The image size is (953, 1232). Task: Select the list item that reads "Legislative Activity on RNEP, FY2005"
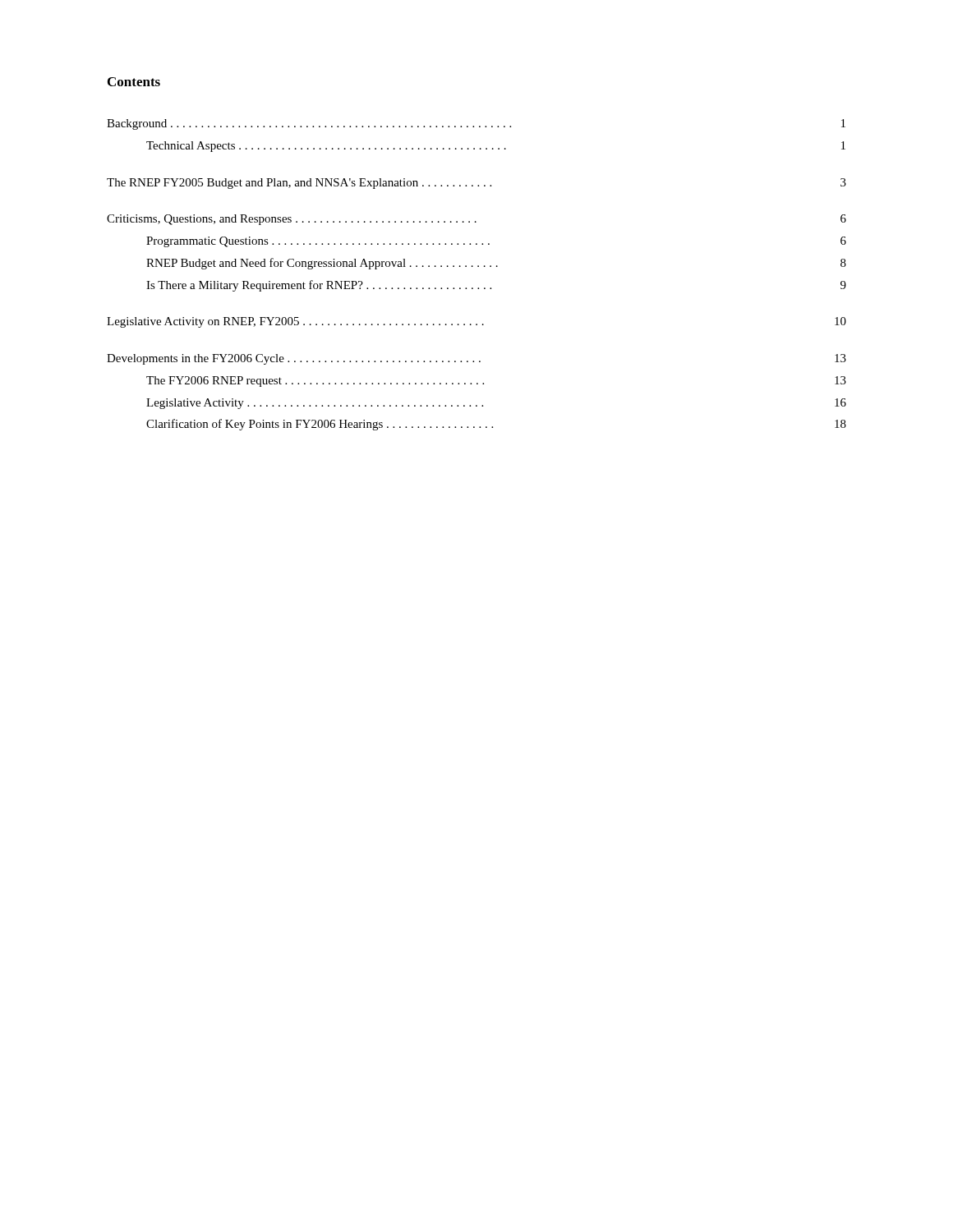coord(476,322)
